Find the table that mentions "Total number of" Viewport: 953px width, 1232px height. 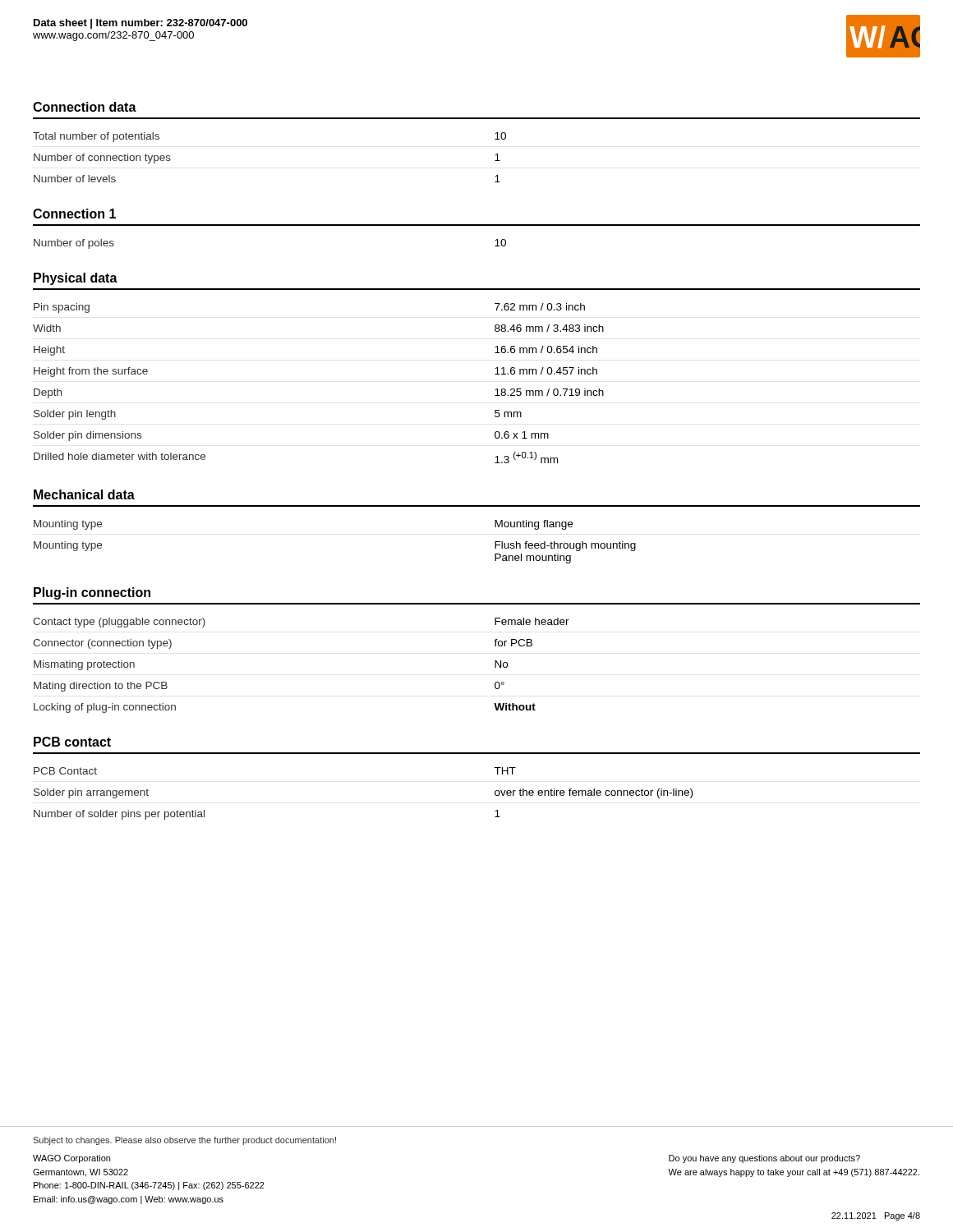click(476, 157)
